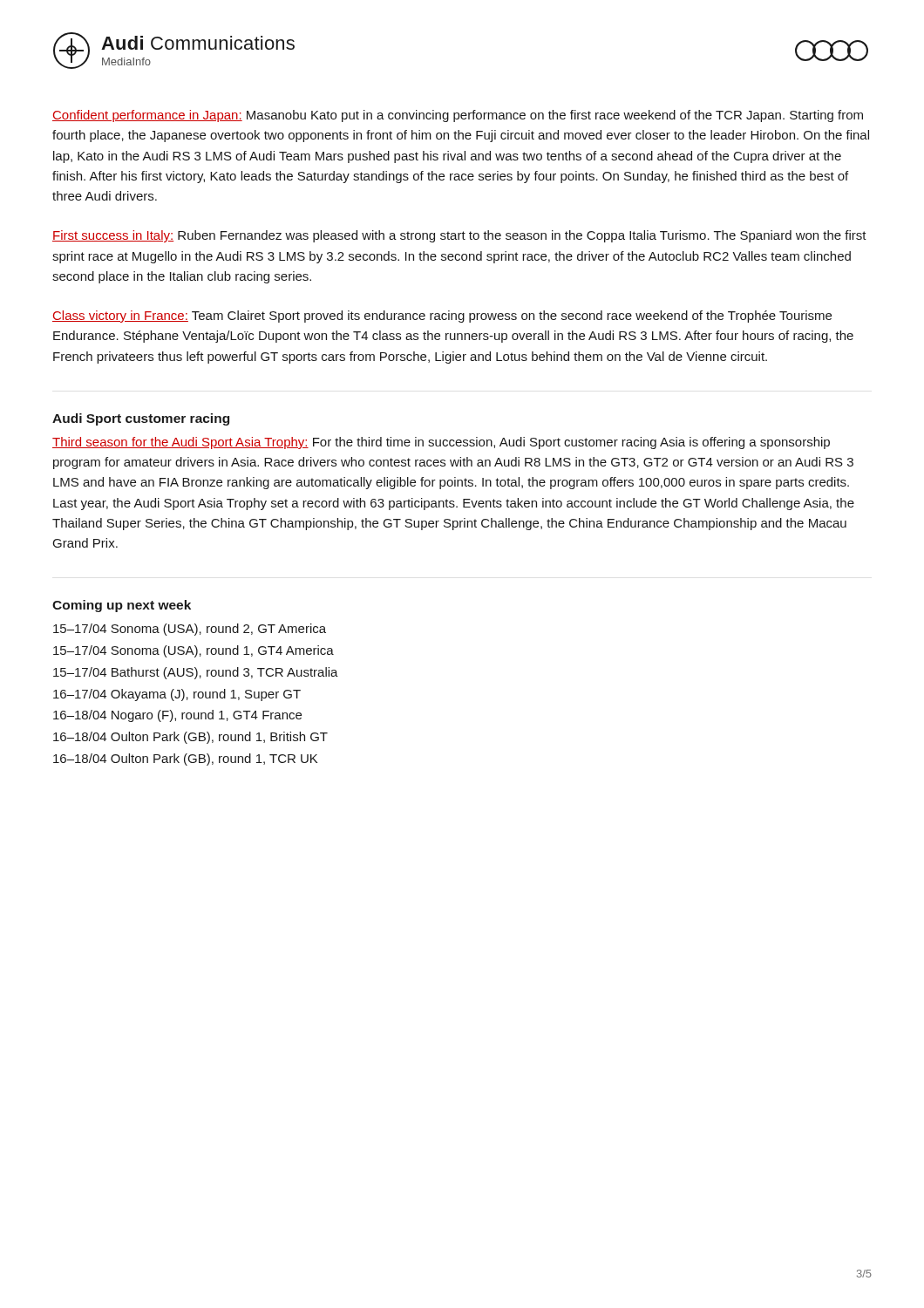Image resolution: width=924 pixels, height=1308 pixels.
Task: Click the passage that begins "First success in"
Action: coord(459,256)
